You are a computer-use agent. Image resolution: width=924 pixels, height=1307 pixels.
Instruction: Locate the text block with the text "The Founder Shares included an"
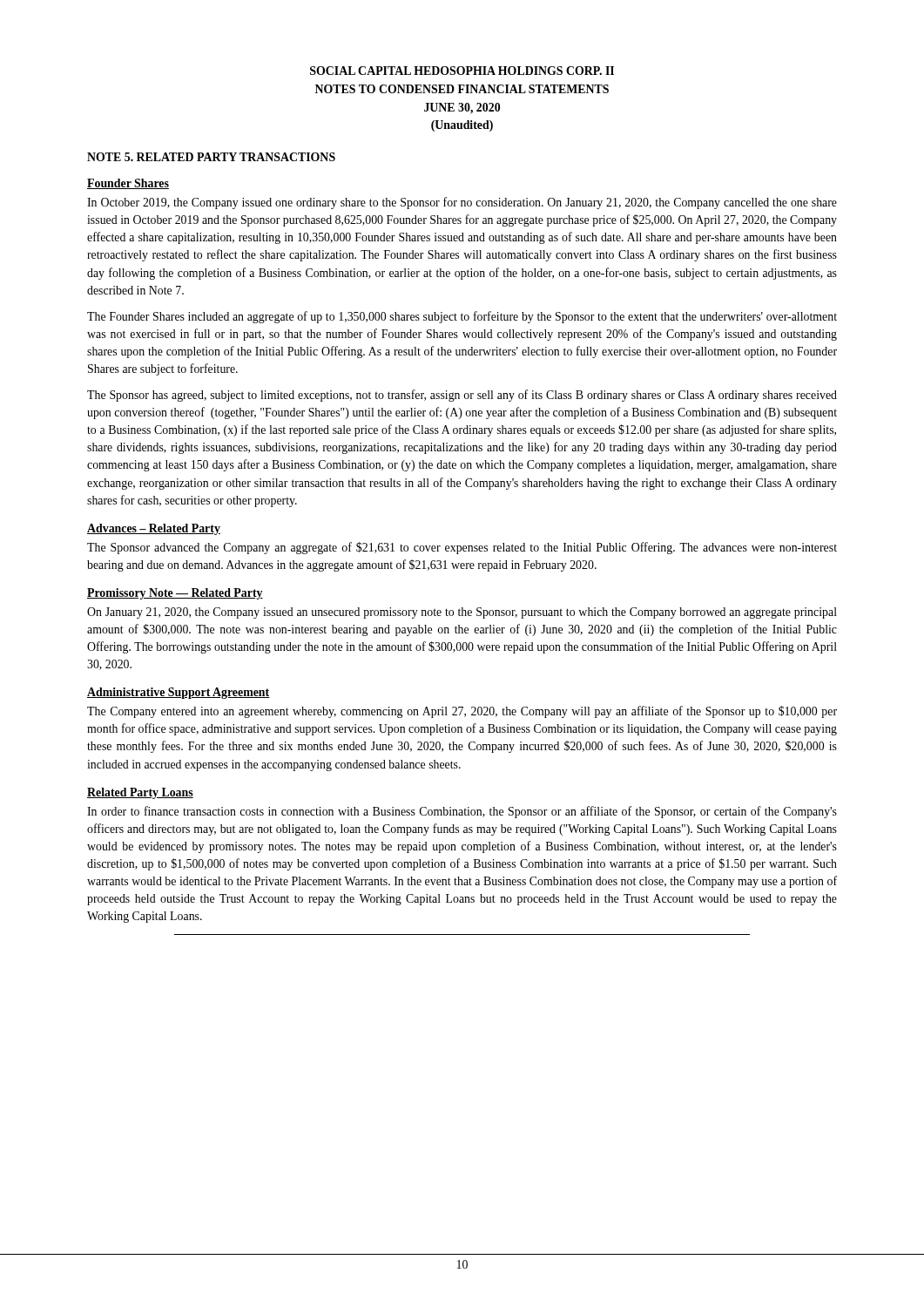point(462,343)
